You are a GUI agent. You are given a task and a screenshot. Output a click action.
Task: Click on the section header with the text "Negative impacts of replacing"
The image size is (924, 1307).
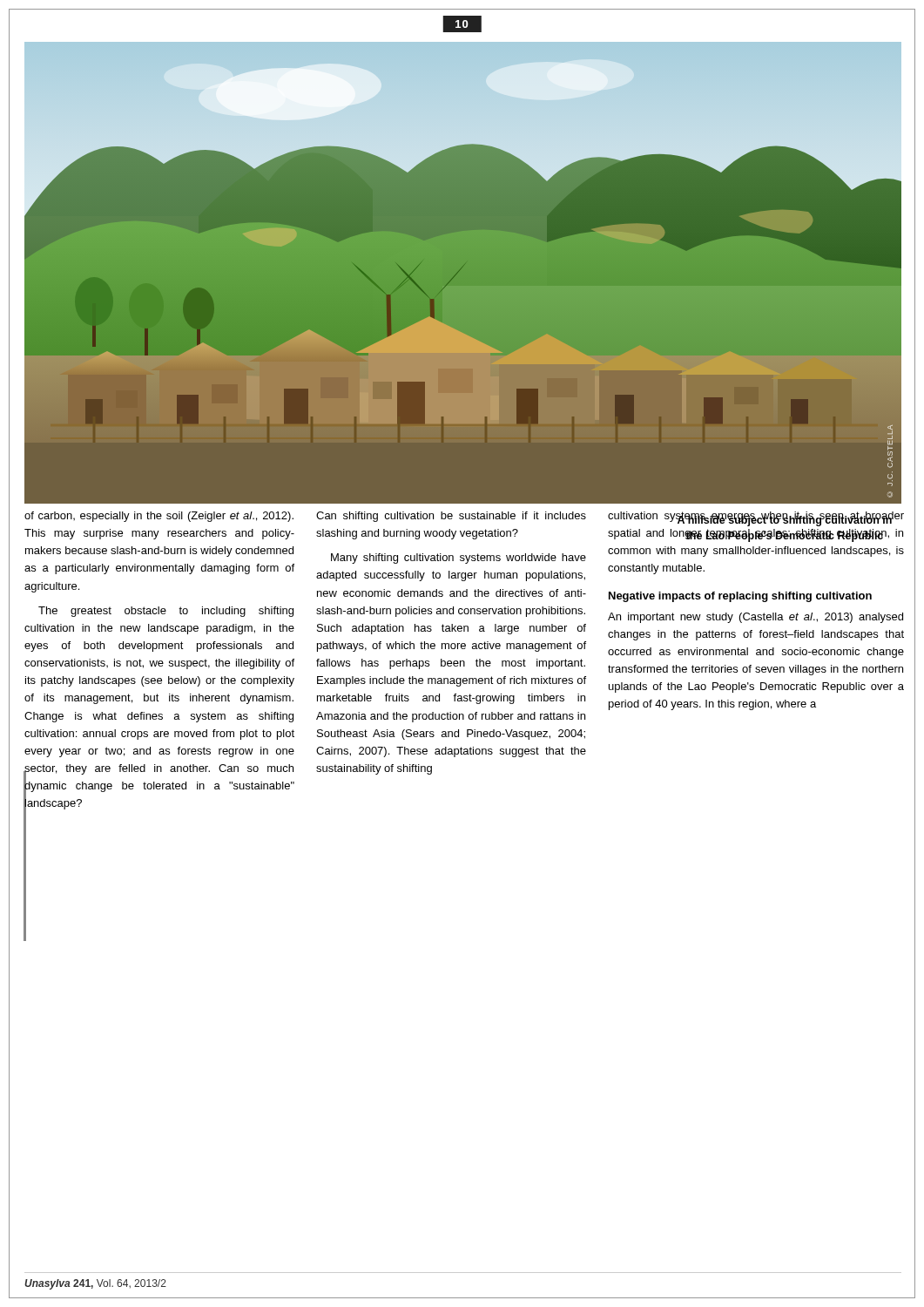click(x=740, y=595)
